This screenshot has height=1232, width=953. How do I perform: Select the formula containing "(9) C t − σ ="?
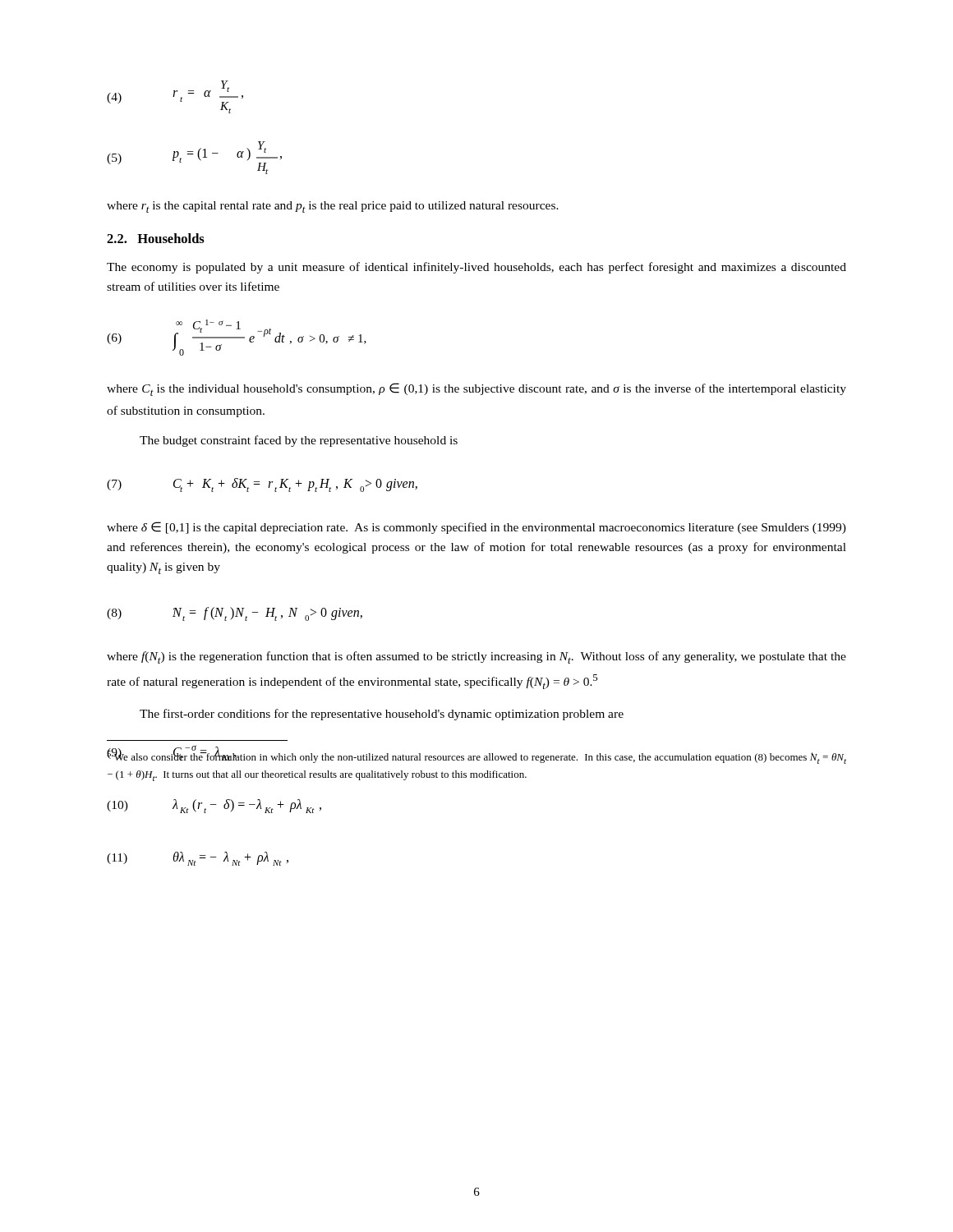[476, 752]
